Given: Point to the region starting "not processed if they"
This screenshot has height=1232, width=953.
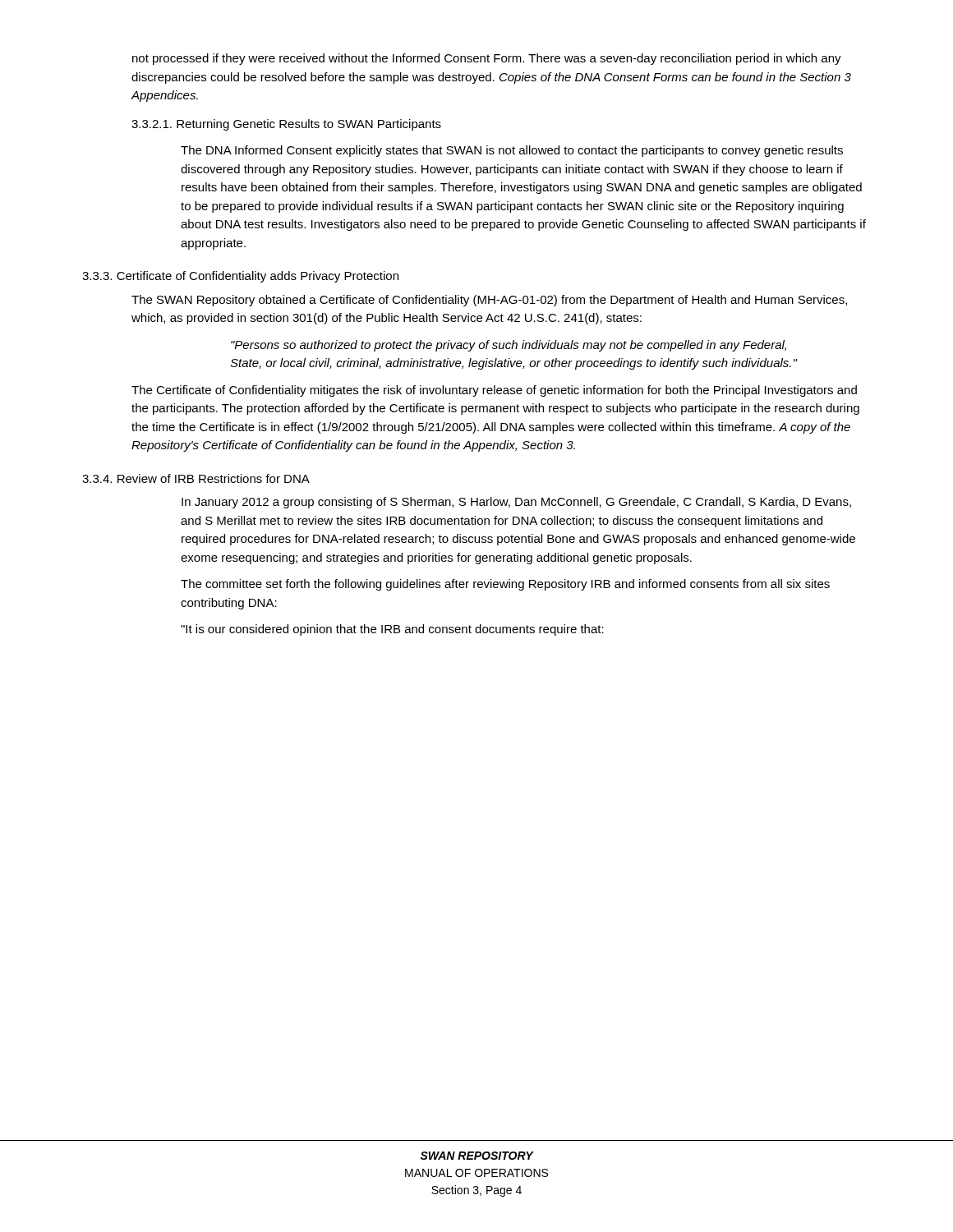Looking at the screenshot, I should [501, 77].
